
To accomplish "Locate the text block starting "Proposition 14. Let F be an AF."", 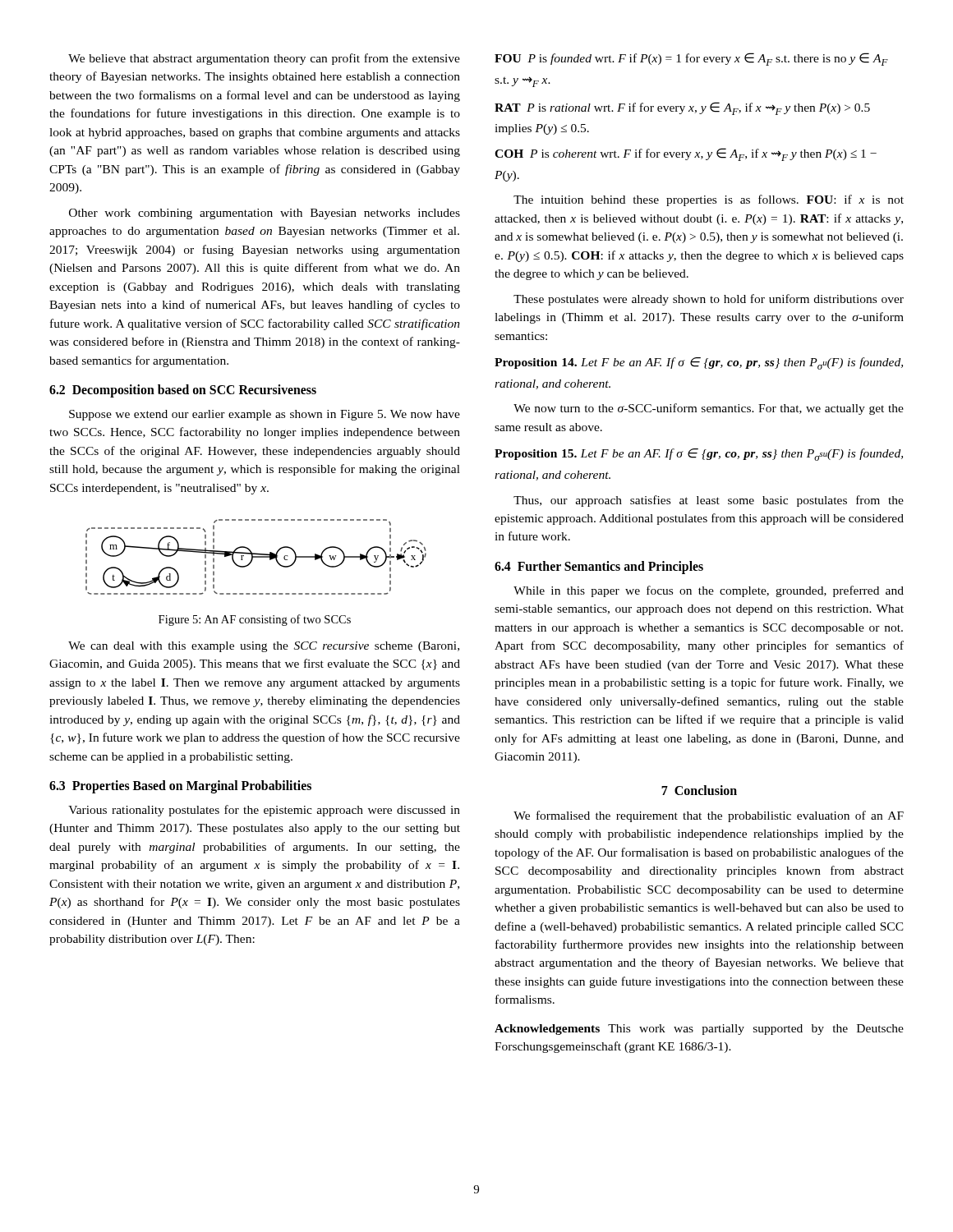I will tap(699, 373).
